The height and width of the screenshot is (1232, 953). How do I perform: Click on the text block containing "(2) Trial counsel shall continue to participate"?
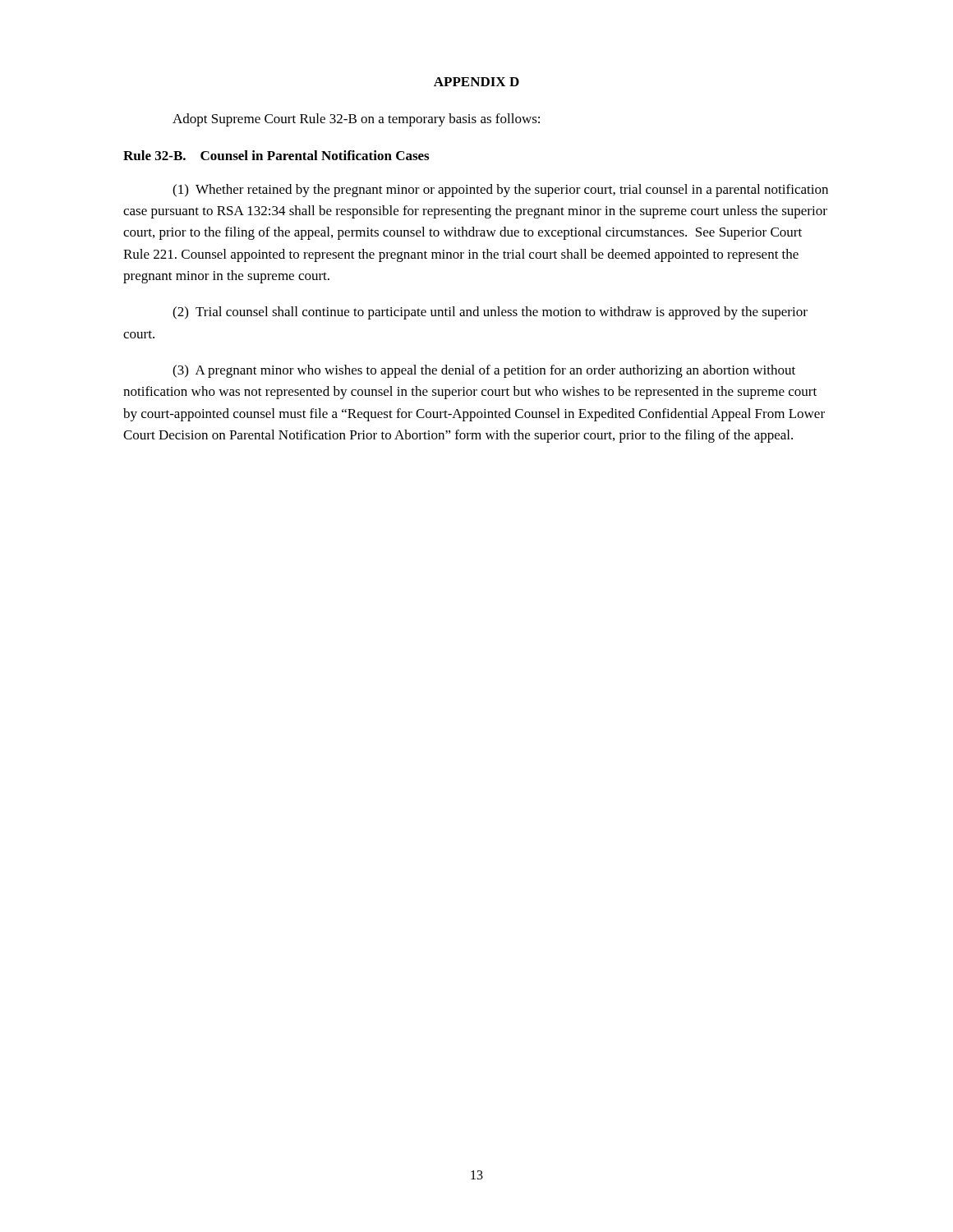(x=465, y=323)
